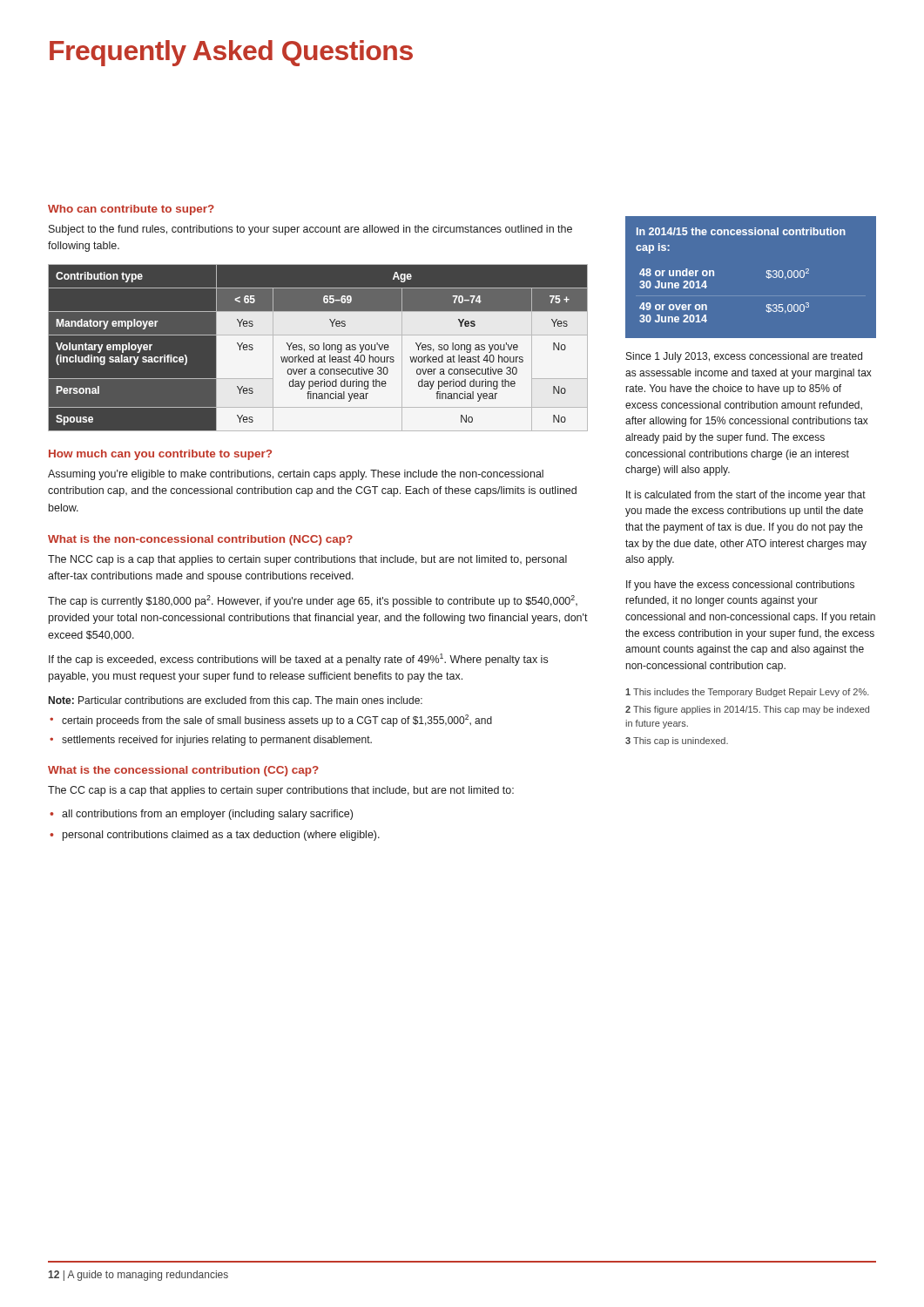Click on the text block containing "The cap is currently $180,000"

(318, 618)
